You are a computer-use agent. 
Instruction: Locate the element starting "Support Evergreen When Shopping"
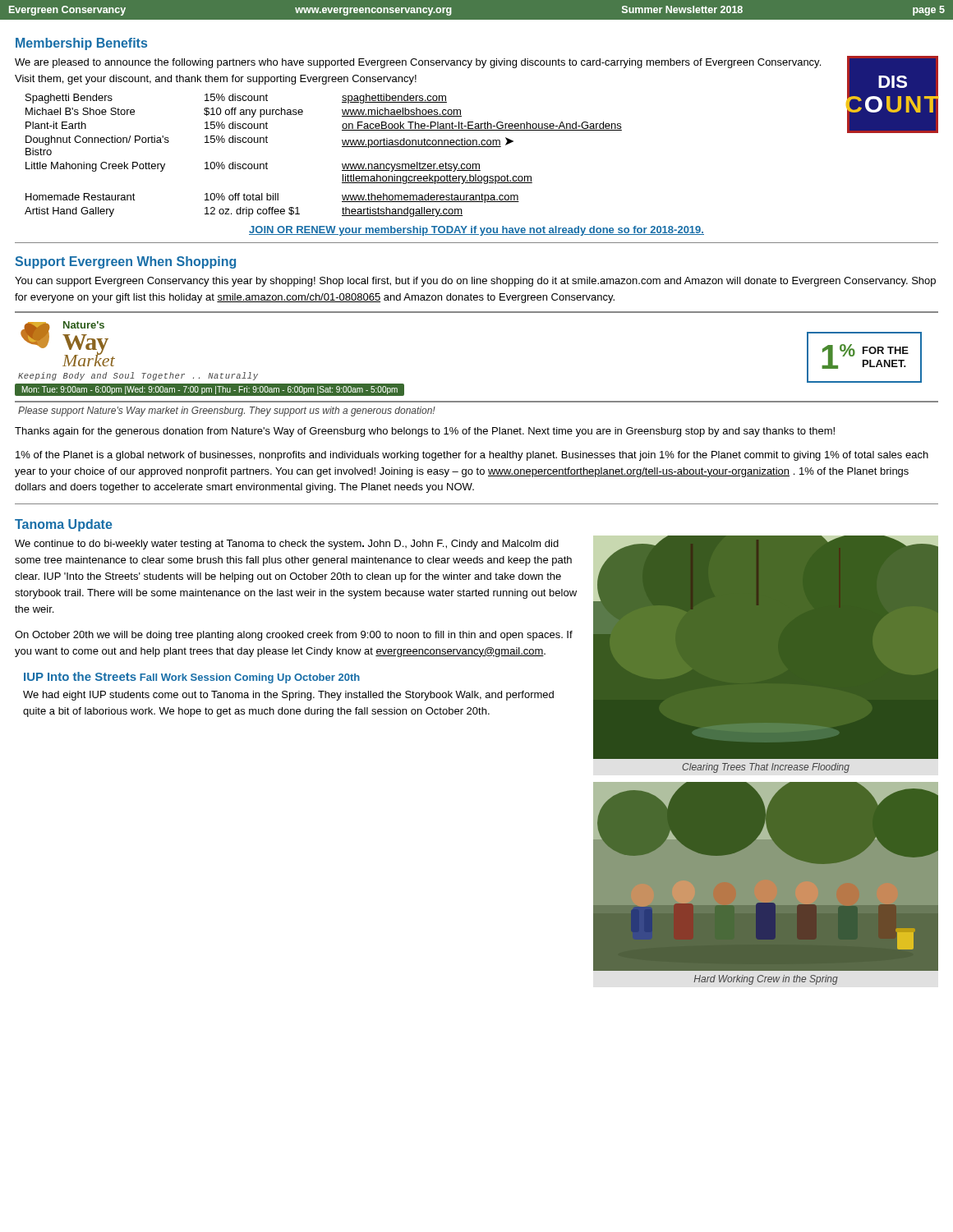[126, 262]
